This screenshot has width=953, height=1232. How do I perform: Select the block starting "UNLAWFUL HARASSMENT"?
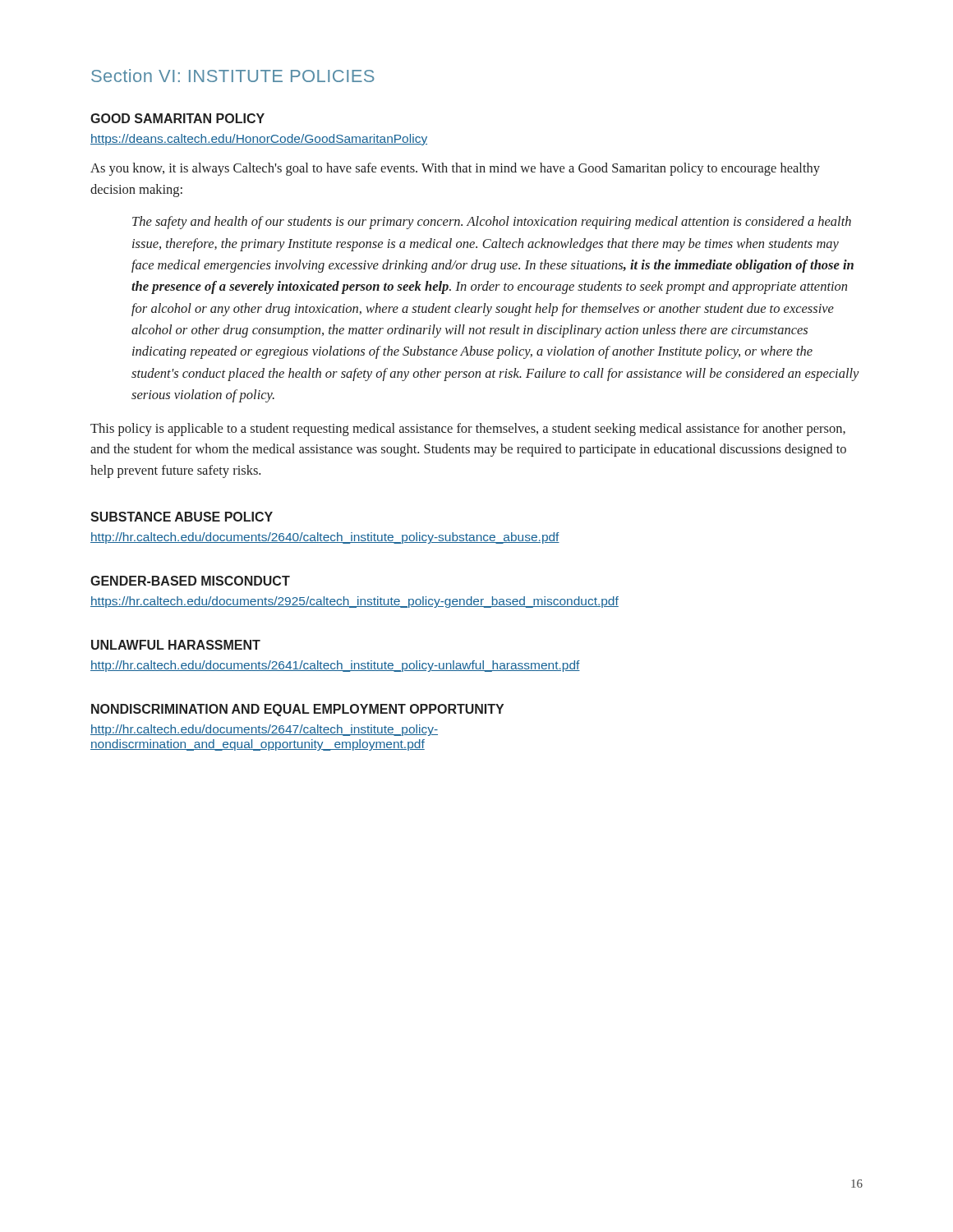point(176,645)
